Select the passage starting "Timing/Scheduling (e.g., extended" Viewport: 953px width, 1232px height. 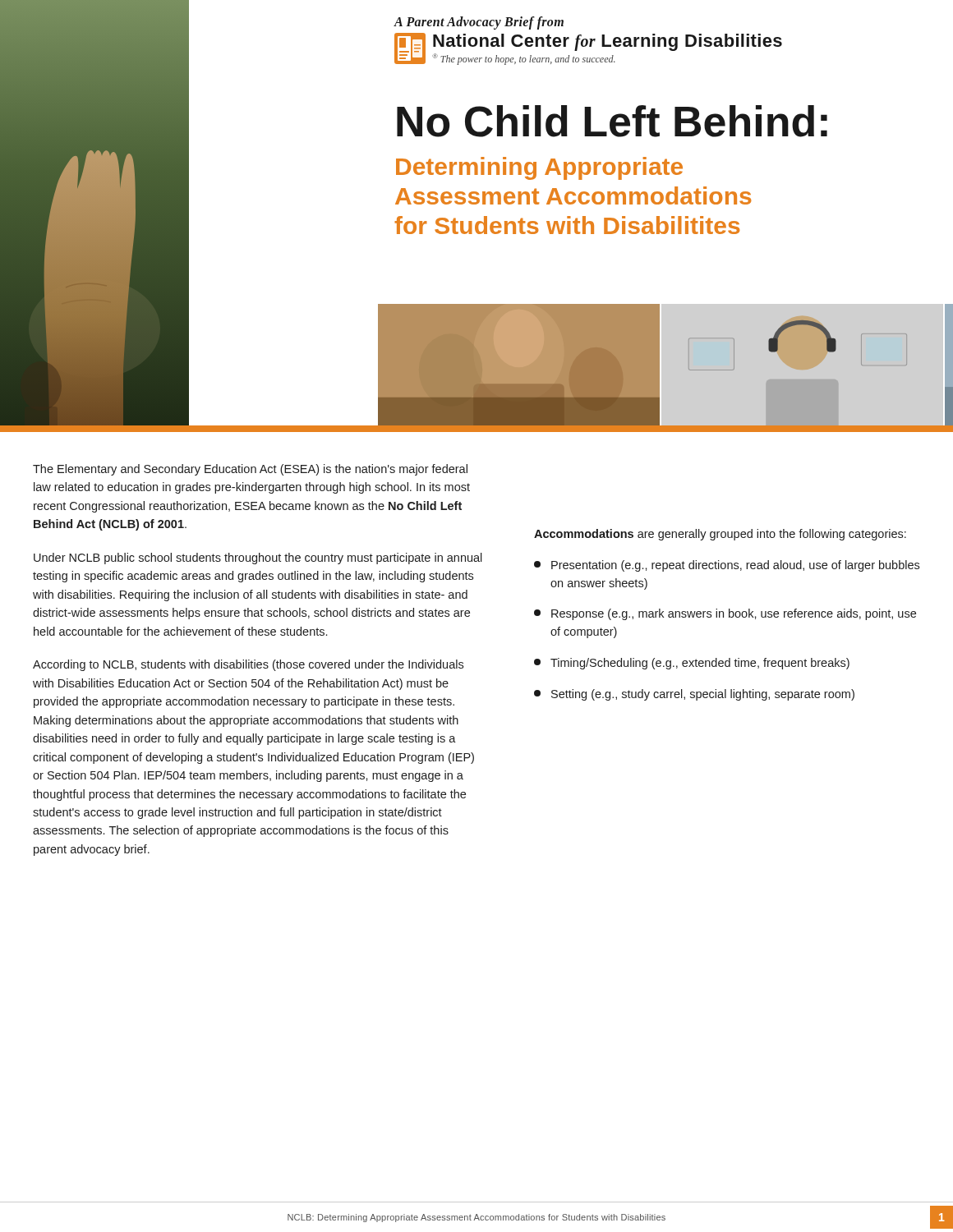tap(692, 663)
